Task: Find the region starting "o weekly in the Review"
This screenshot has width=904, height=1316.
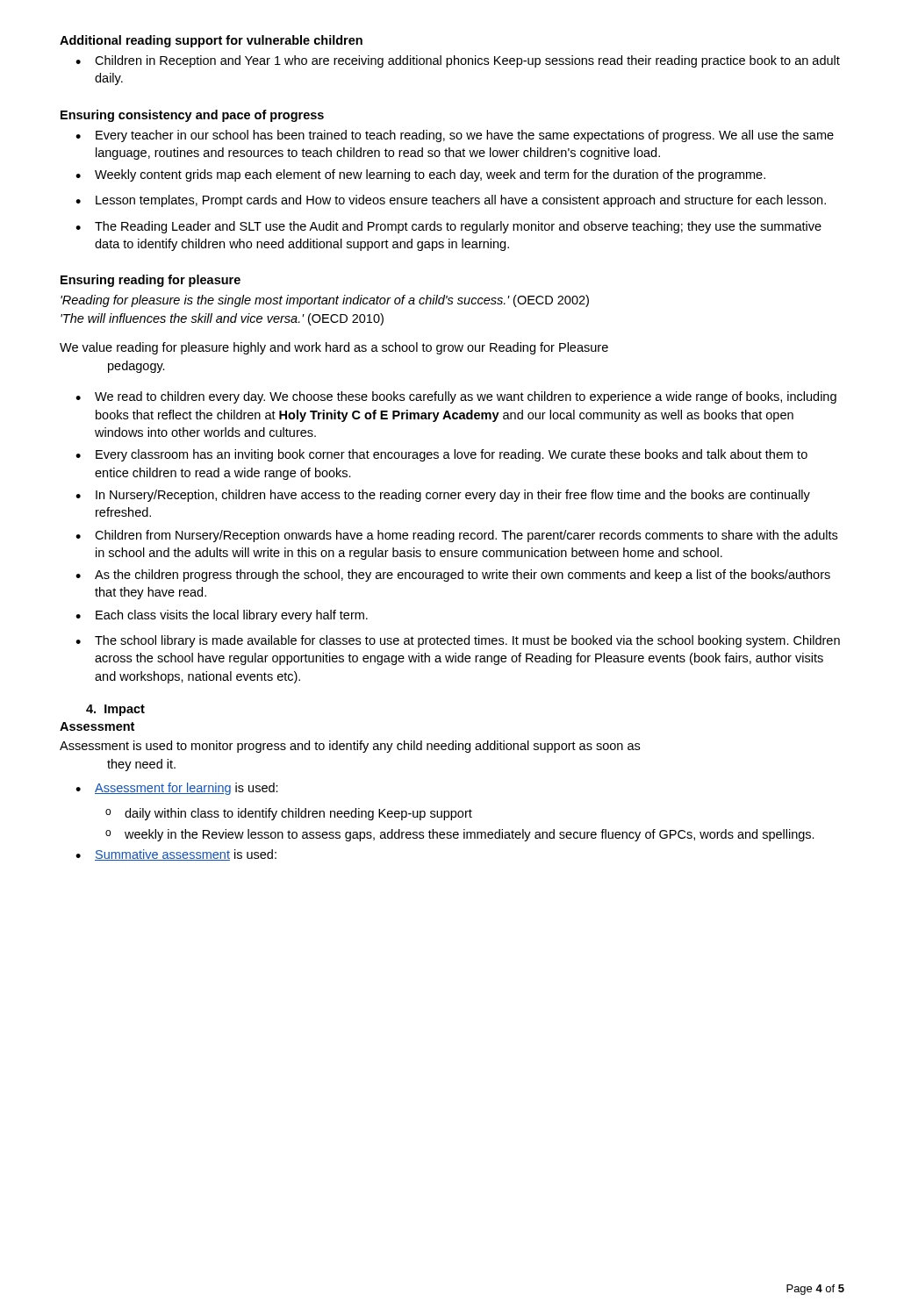Action: click(x=475, y=834)
